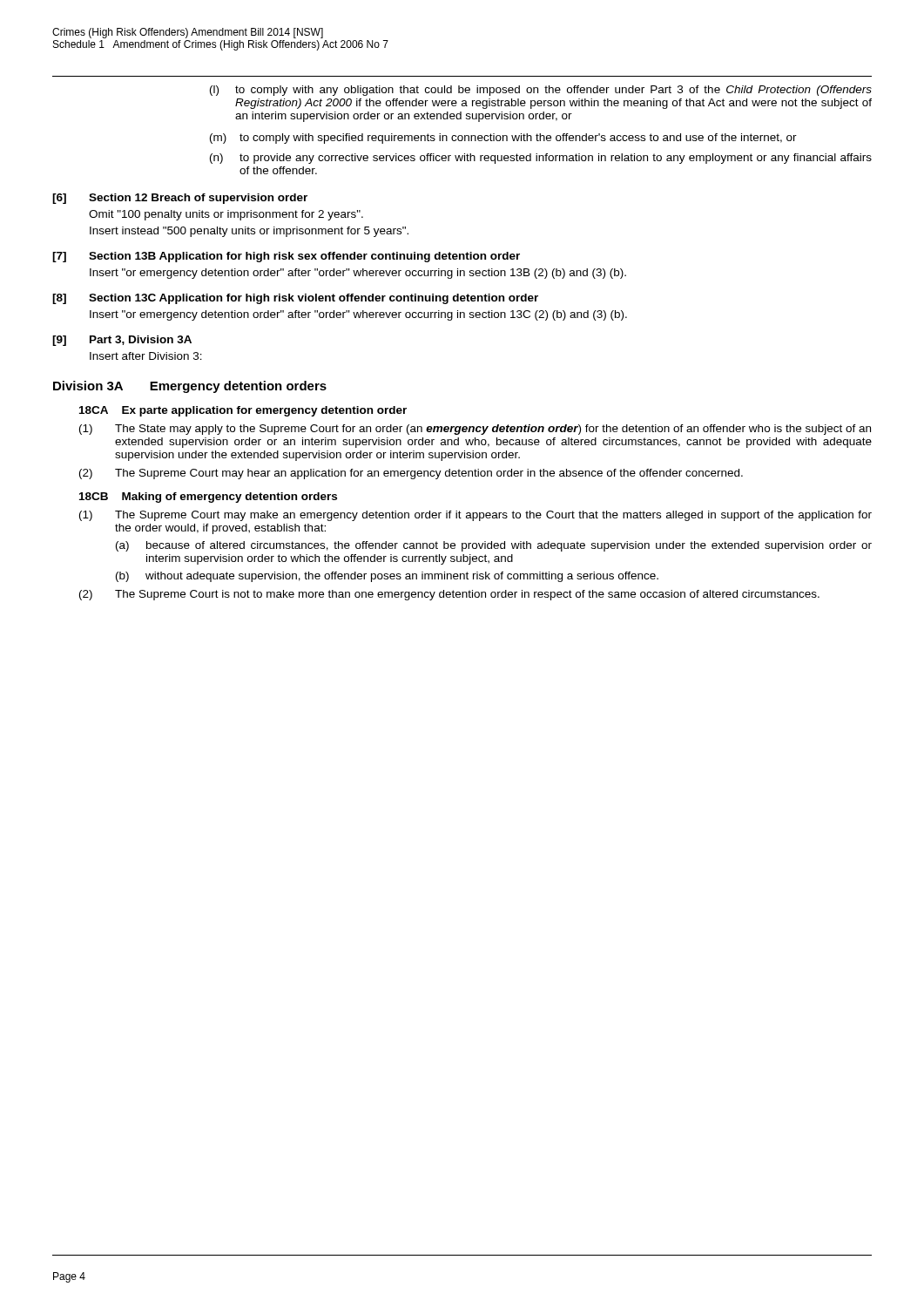924x1307 pixels.
Task: Find the block starting "(a) because of"
Action: coord(493,552)
